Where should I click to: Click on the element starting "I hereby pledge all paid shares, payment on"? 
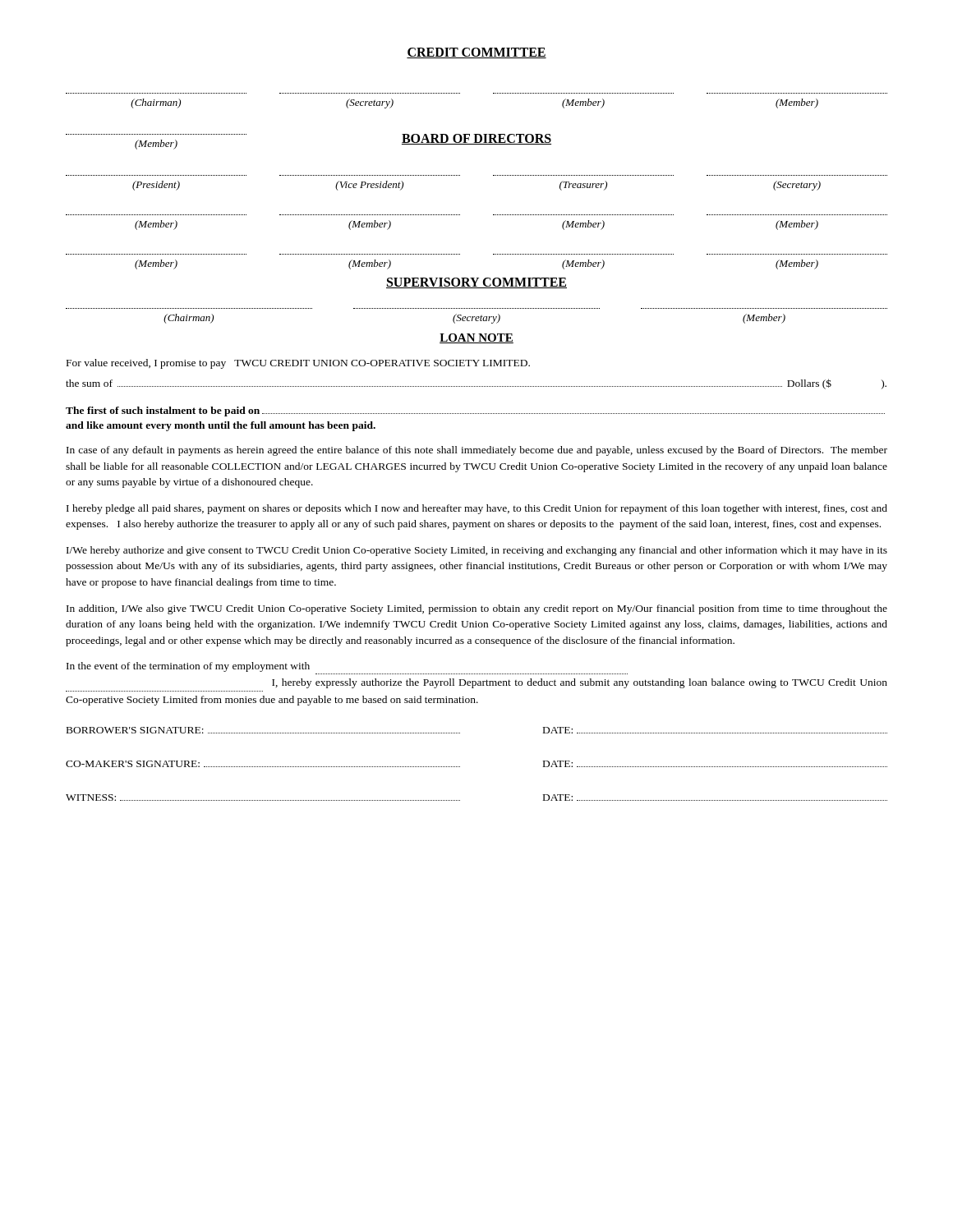476,516
